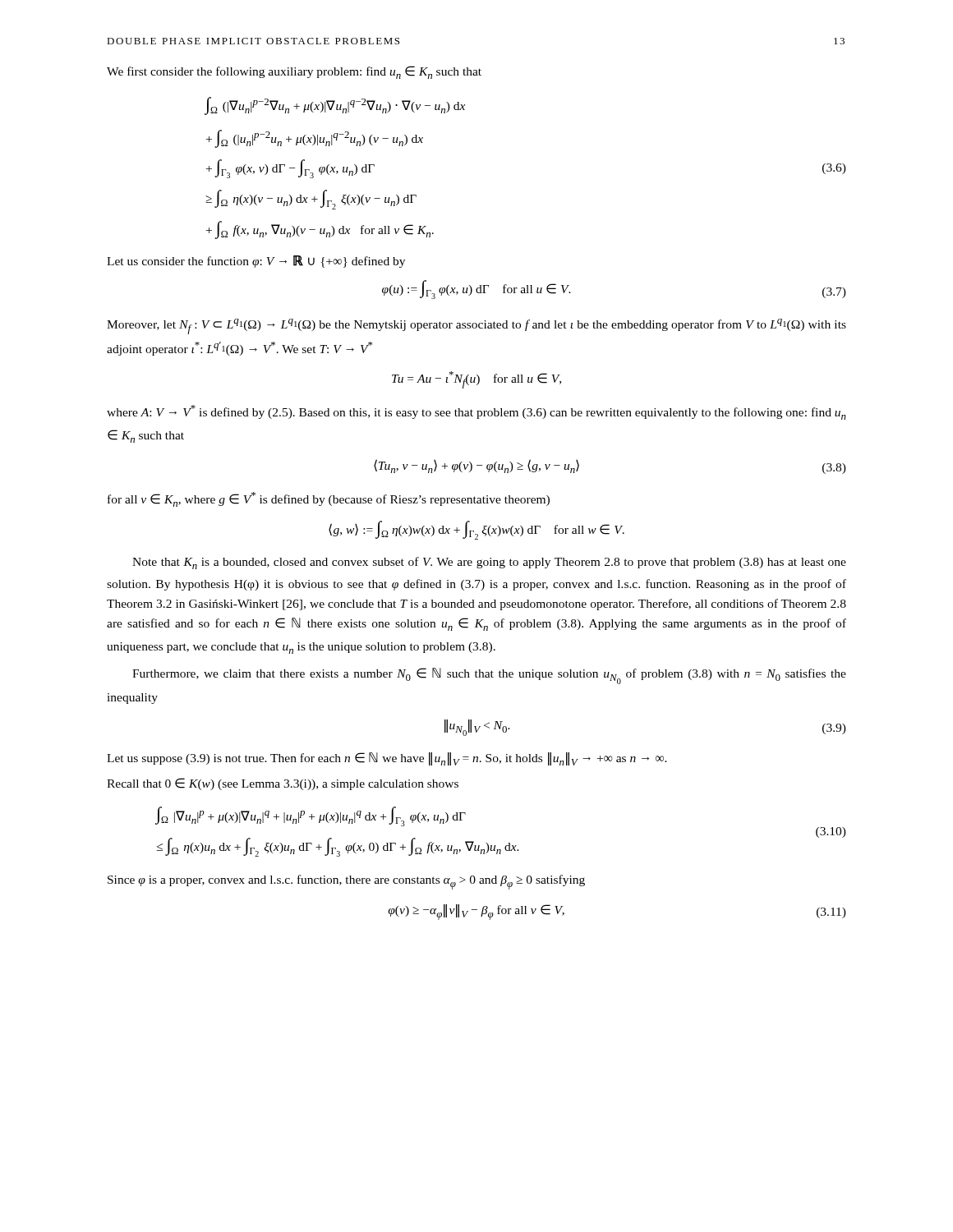The width and height of the screenshot is (953, 1232).
Task: Click on the element starting "⟨g, w⟩ := ∫Ω η(x)w(x)"
Action: 476,531
